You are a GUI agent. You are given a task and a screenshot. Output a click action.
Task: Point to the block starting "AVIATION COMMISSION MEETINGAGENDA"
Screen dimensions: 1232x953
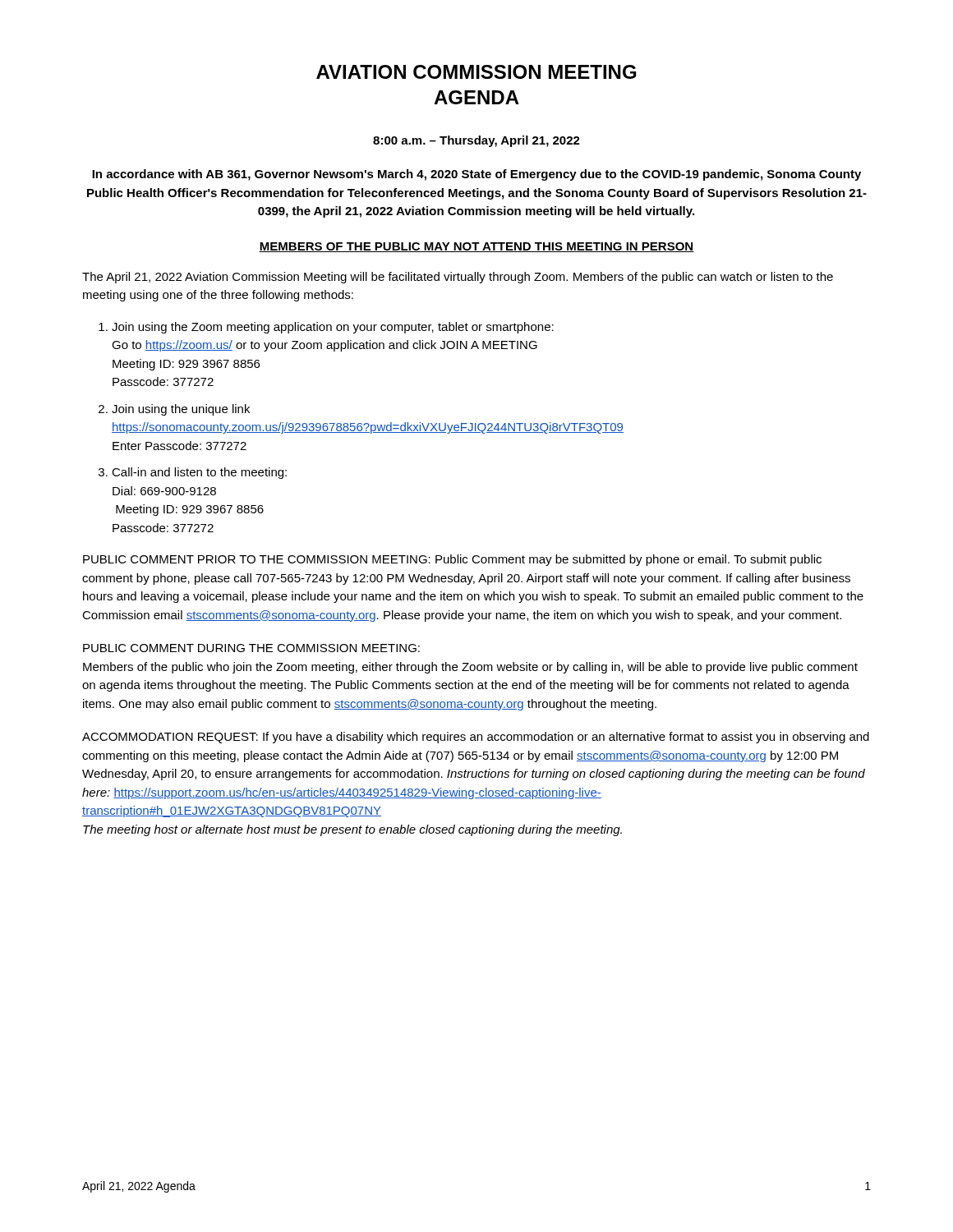(476, 85)
